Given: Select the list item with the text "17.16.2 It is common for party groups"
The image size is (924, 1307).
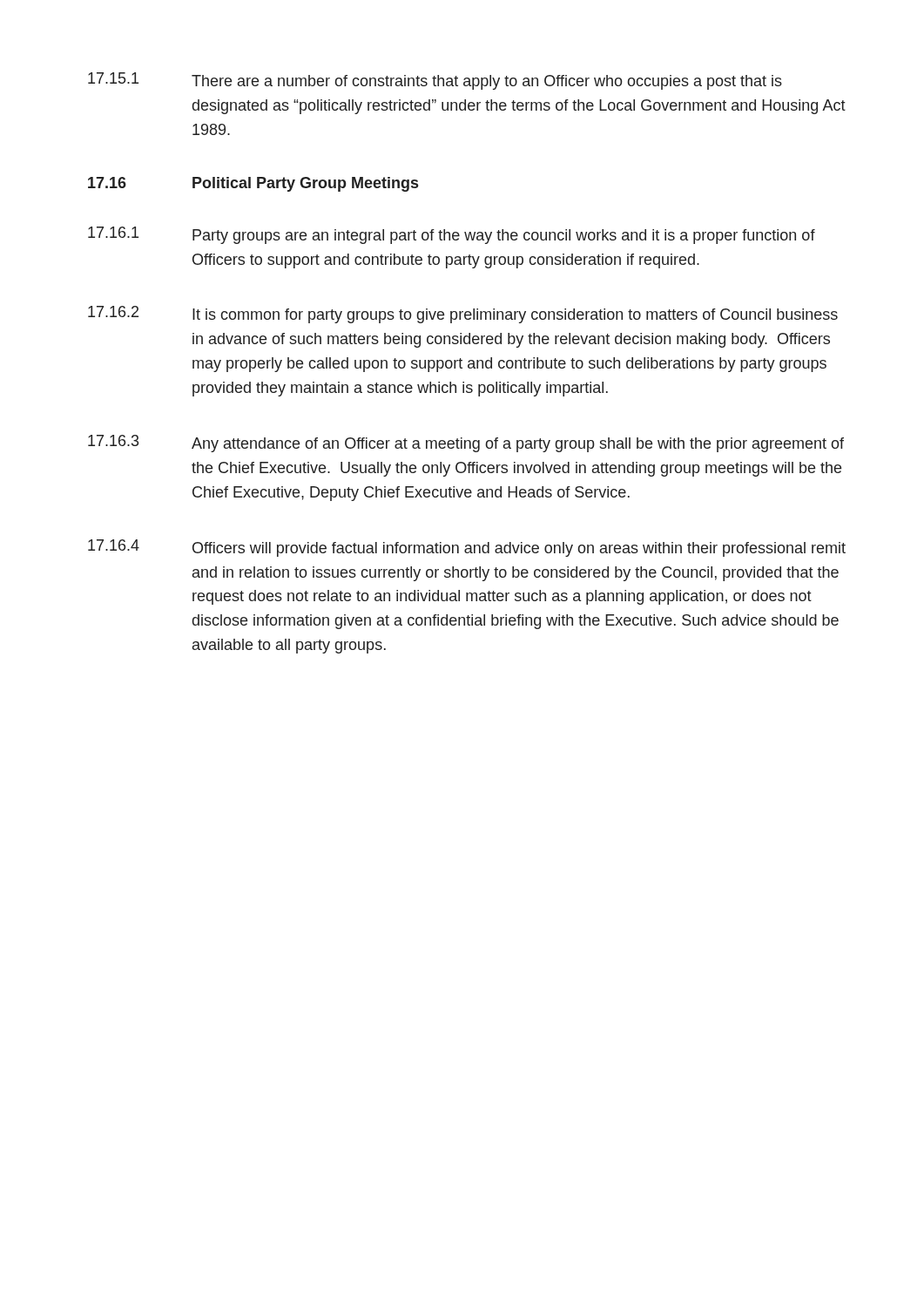Looking at the screenshot, I should 471,352.
